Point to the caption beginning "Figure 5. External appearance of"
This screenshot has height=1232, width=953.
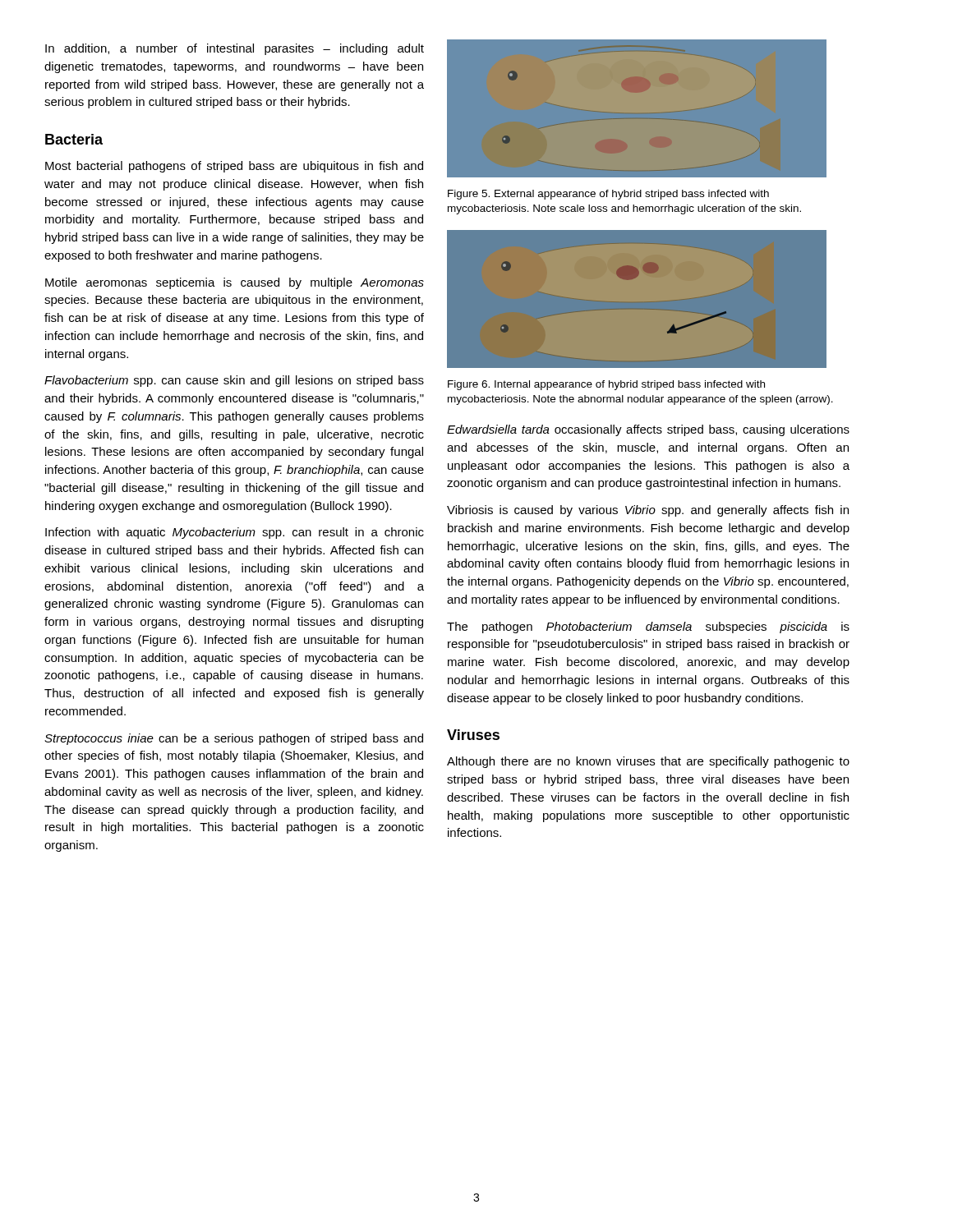[625, 201]
